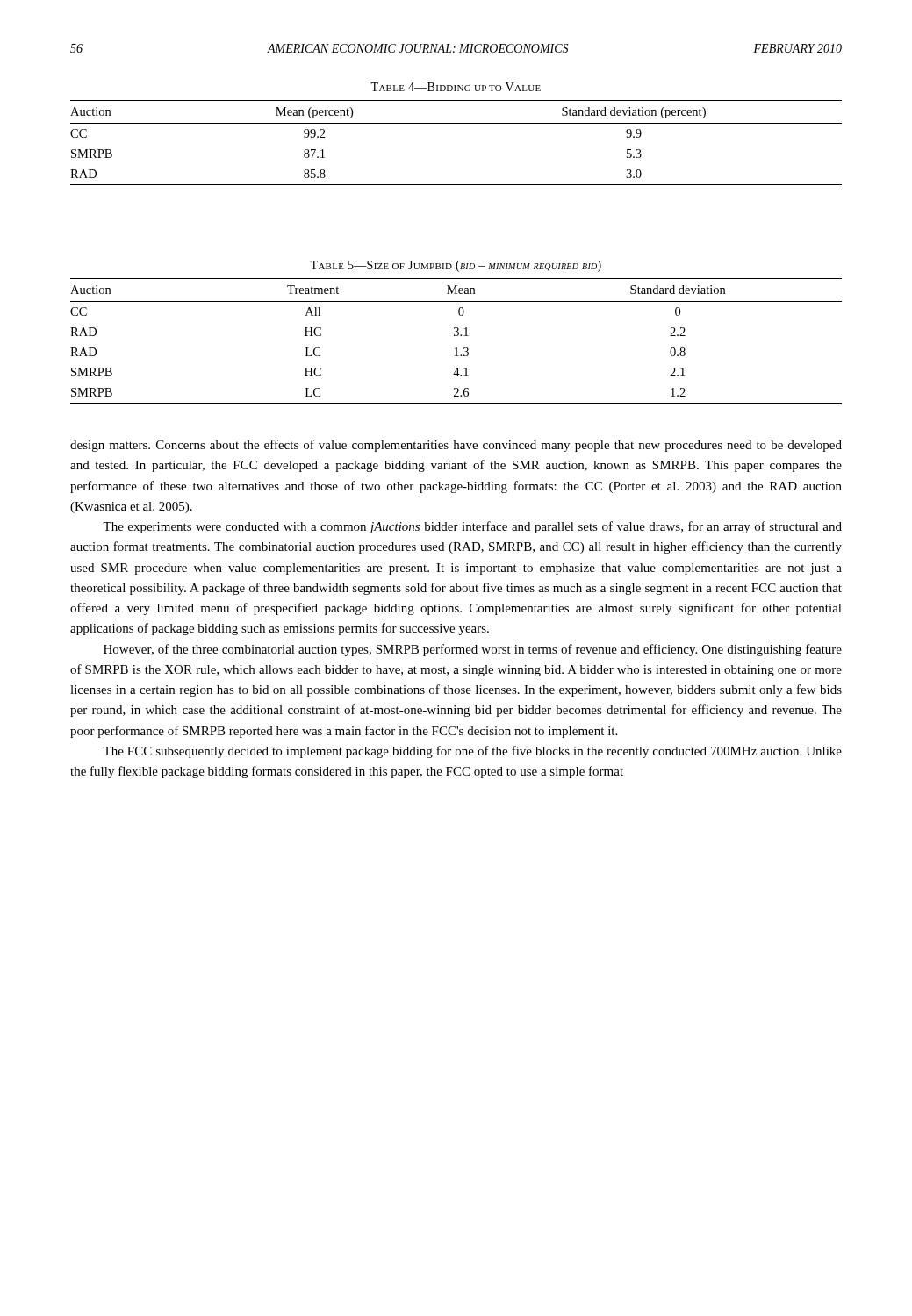Navigate to the text block starting "The experiments were conducted with a"
This screenshot has width=912, height=1316.
click(456, 577)
